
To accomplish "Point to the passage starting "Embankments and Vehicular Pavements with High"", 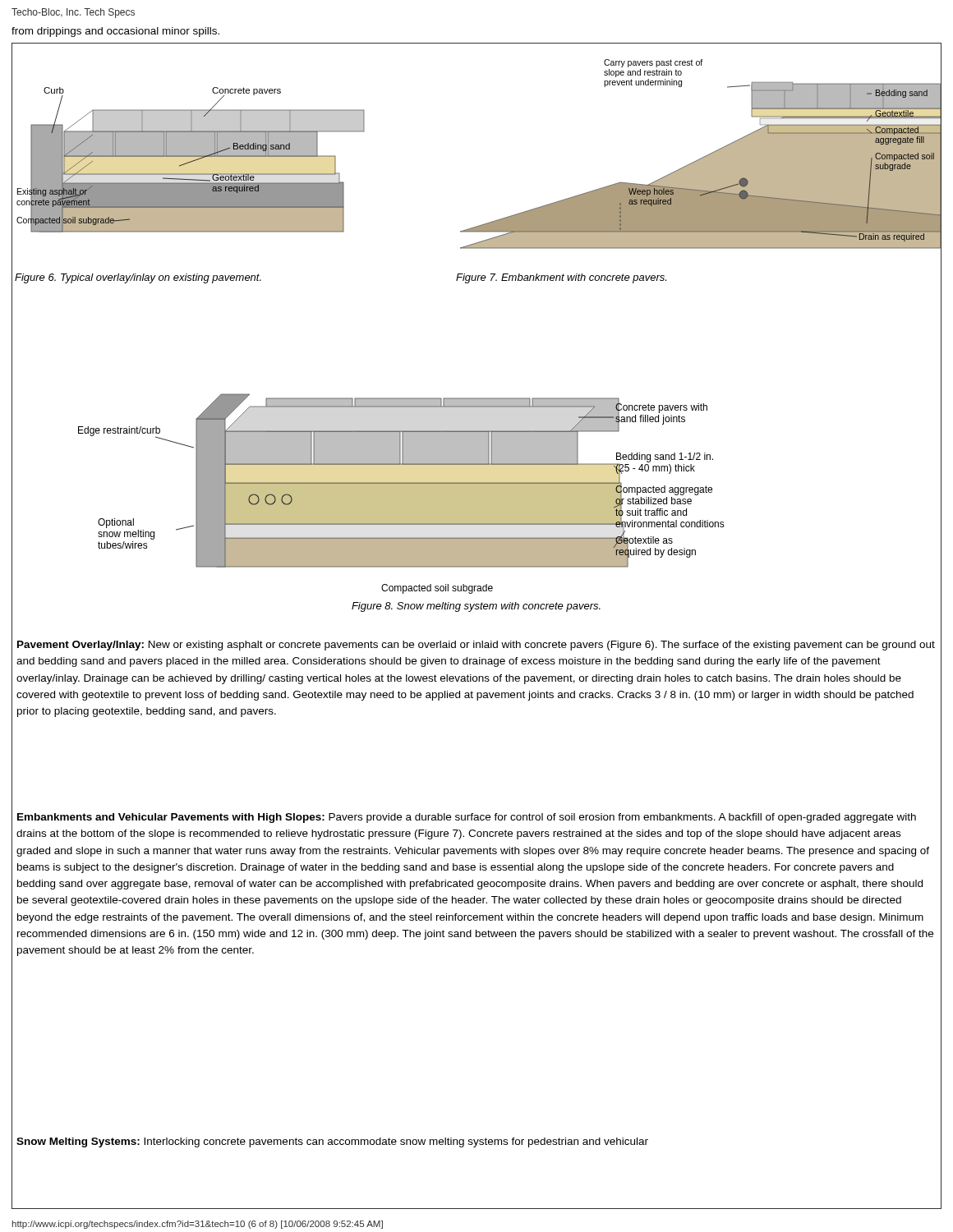I will point(475,883).
